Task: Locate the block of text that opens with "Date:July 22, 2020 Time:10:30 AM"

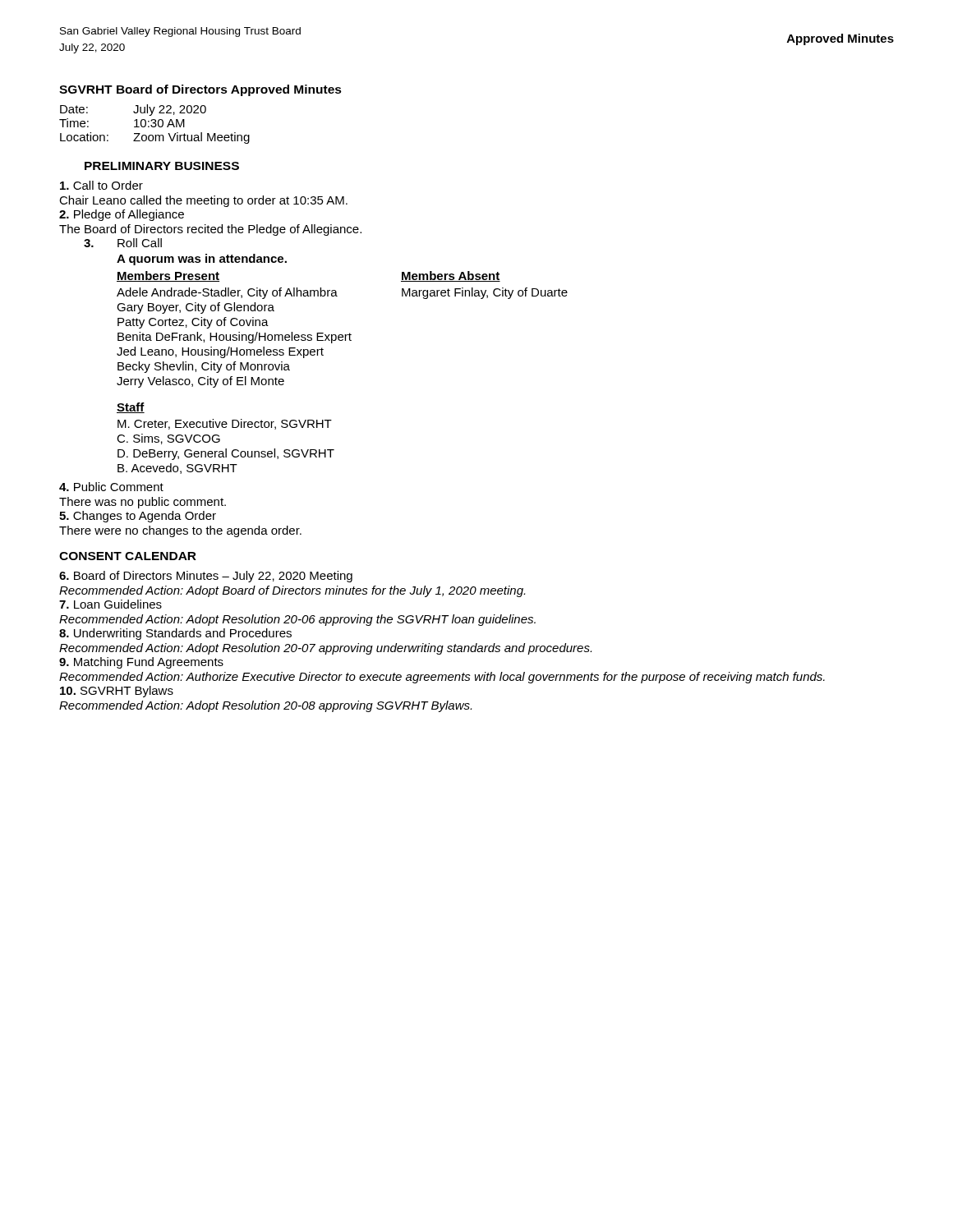Action: click(155, 123)
